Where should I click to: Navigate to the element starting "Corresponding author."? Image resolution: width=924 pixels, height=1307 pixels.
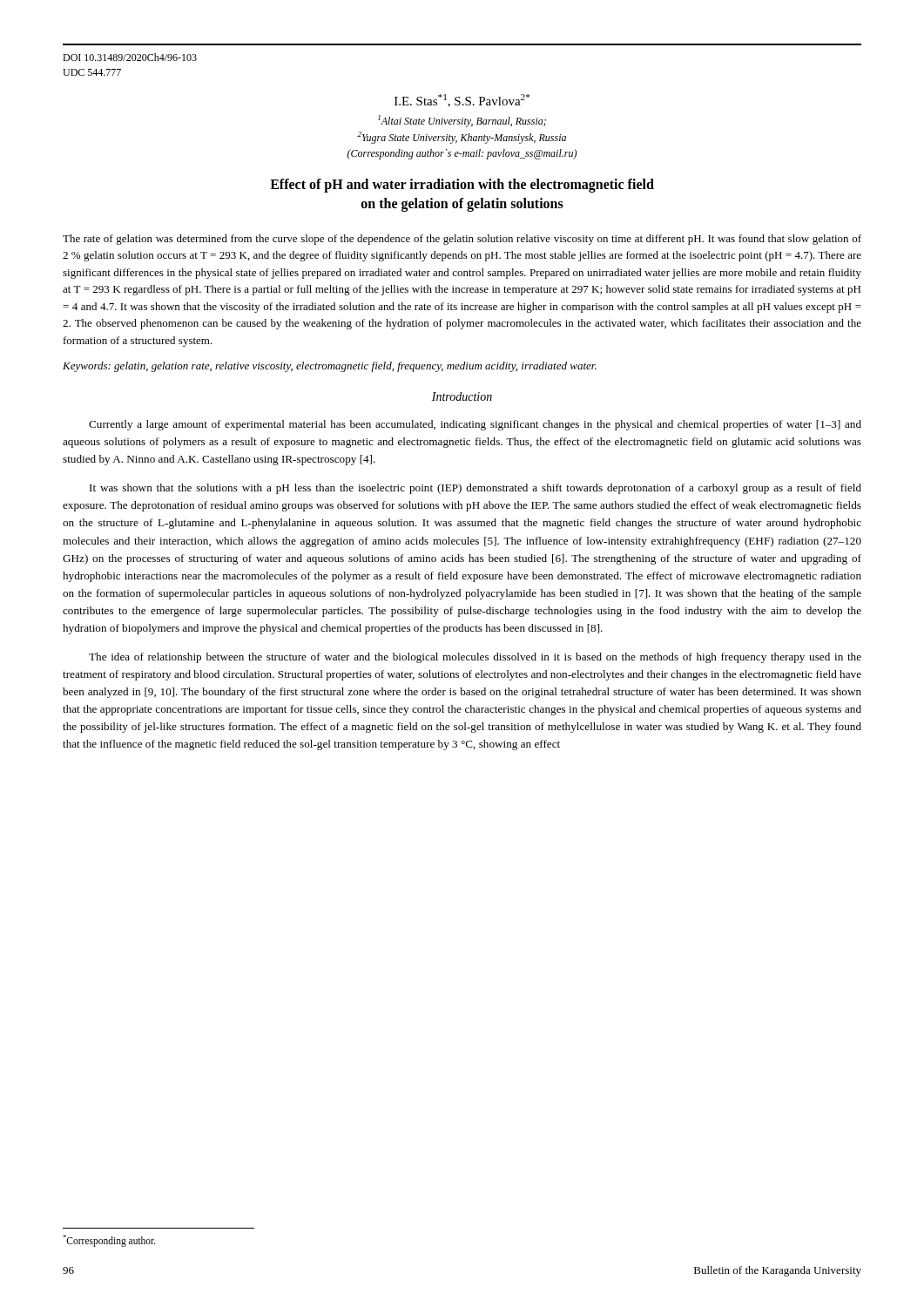[109, 1239]
